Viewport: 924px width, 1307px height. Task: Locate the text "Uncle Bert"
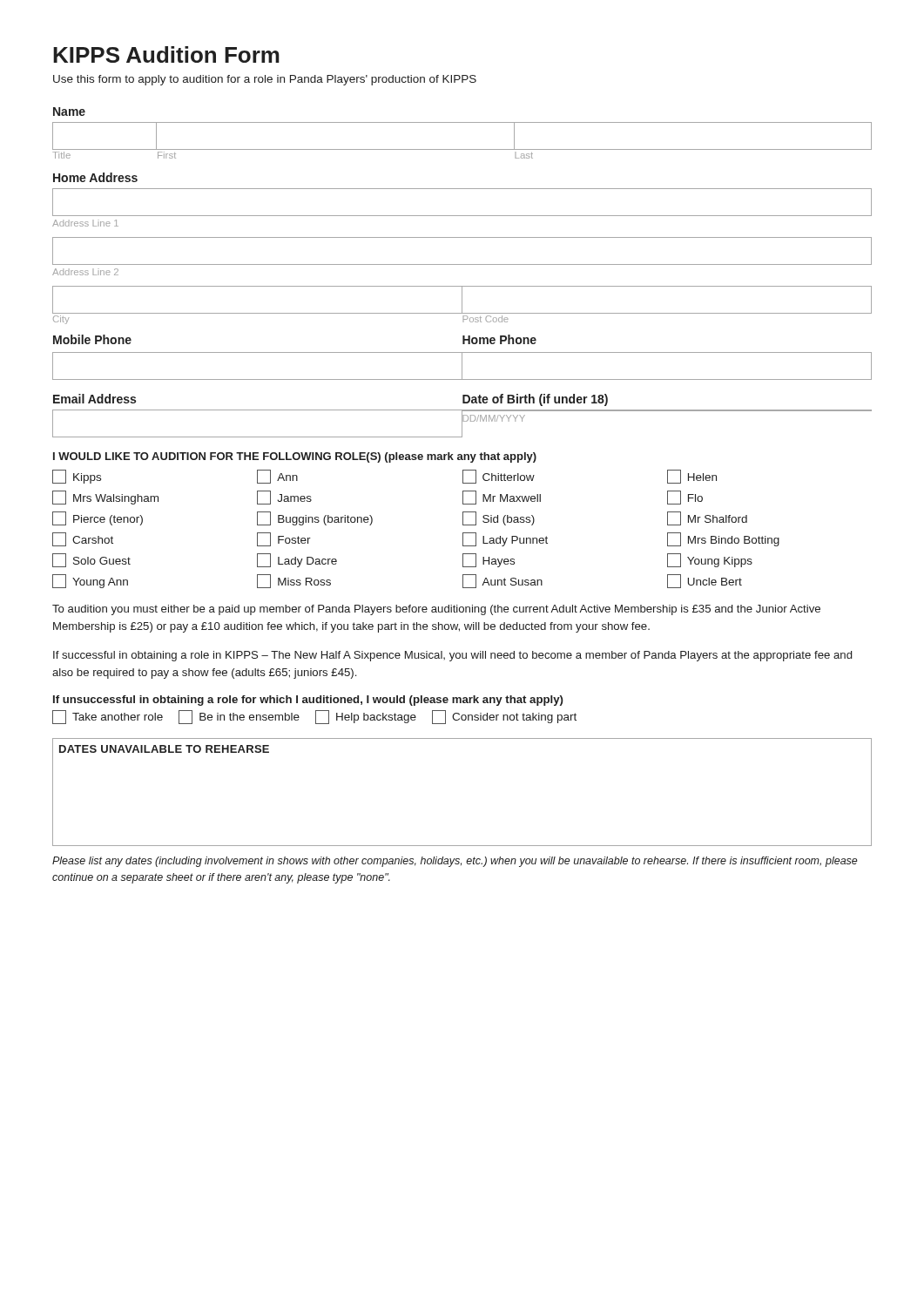click(704, 581)
